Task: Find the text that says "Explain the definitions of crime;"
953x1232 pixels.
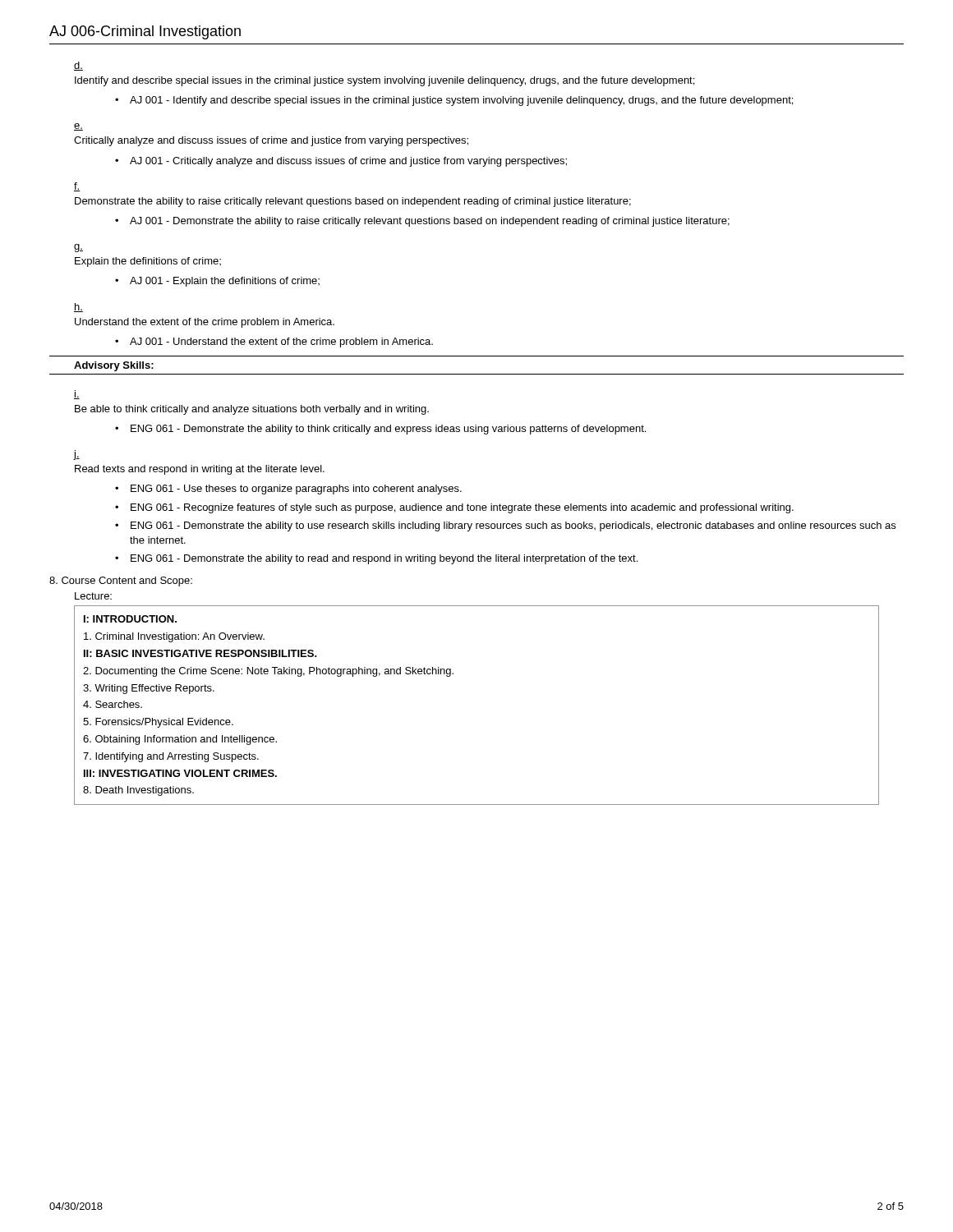Action: tap(148, 261)
